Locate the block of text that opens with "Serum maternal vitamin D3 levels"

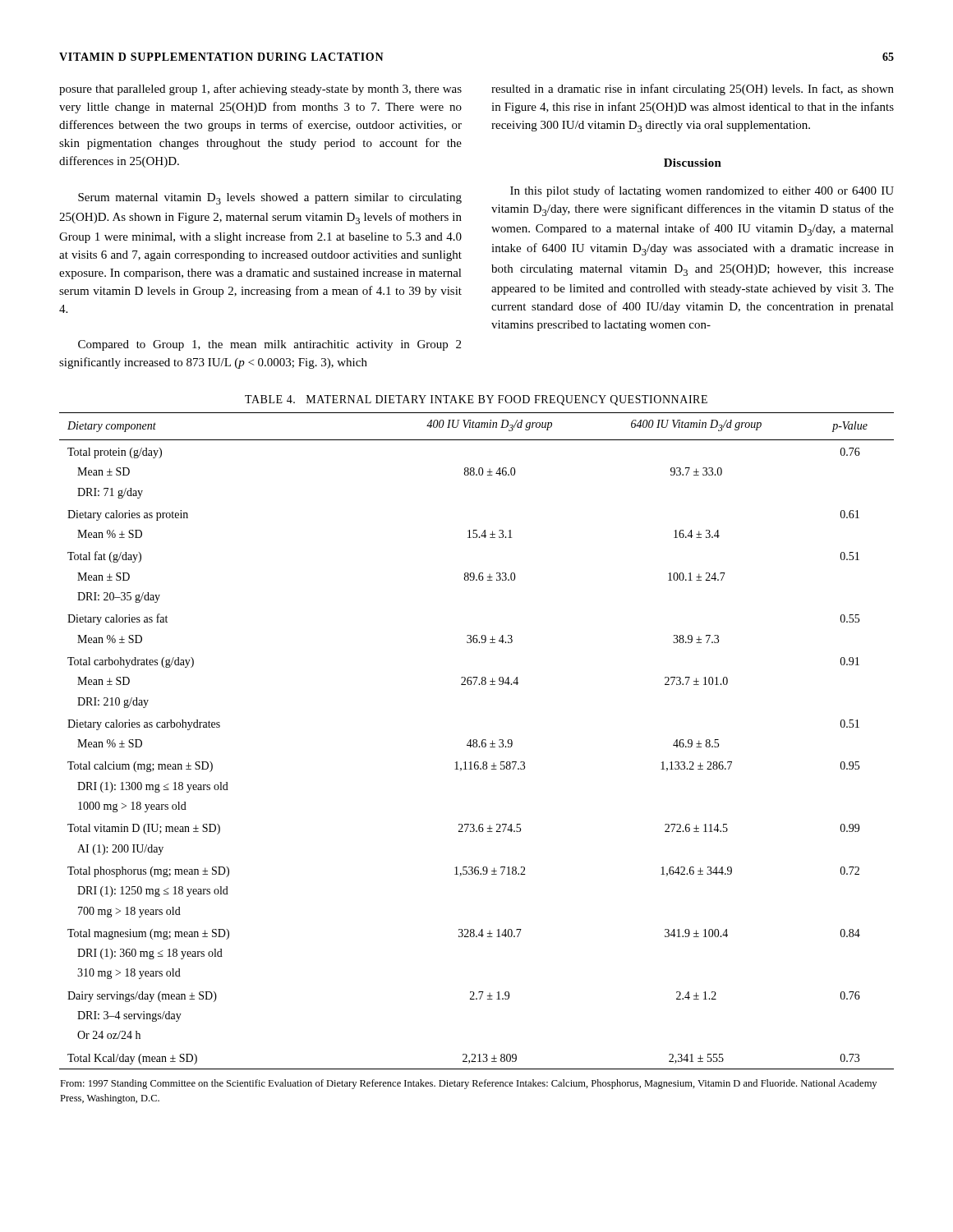click(260, 253)
